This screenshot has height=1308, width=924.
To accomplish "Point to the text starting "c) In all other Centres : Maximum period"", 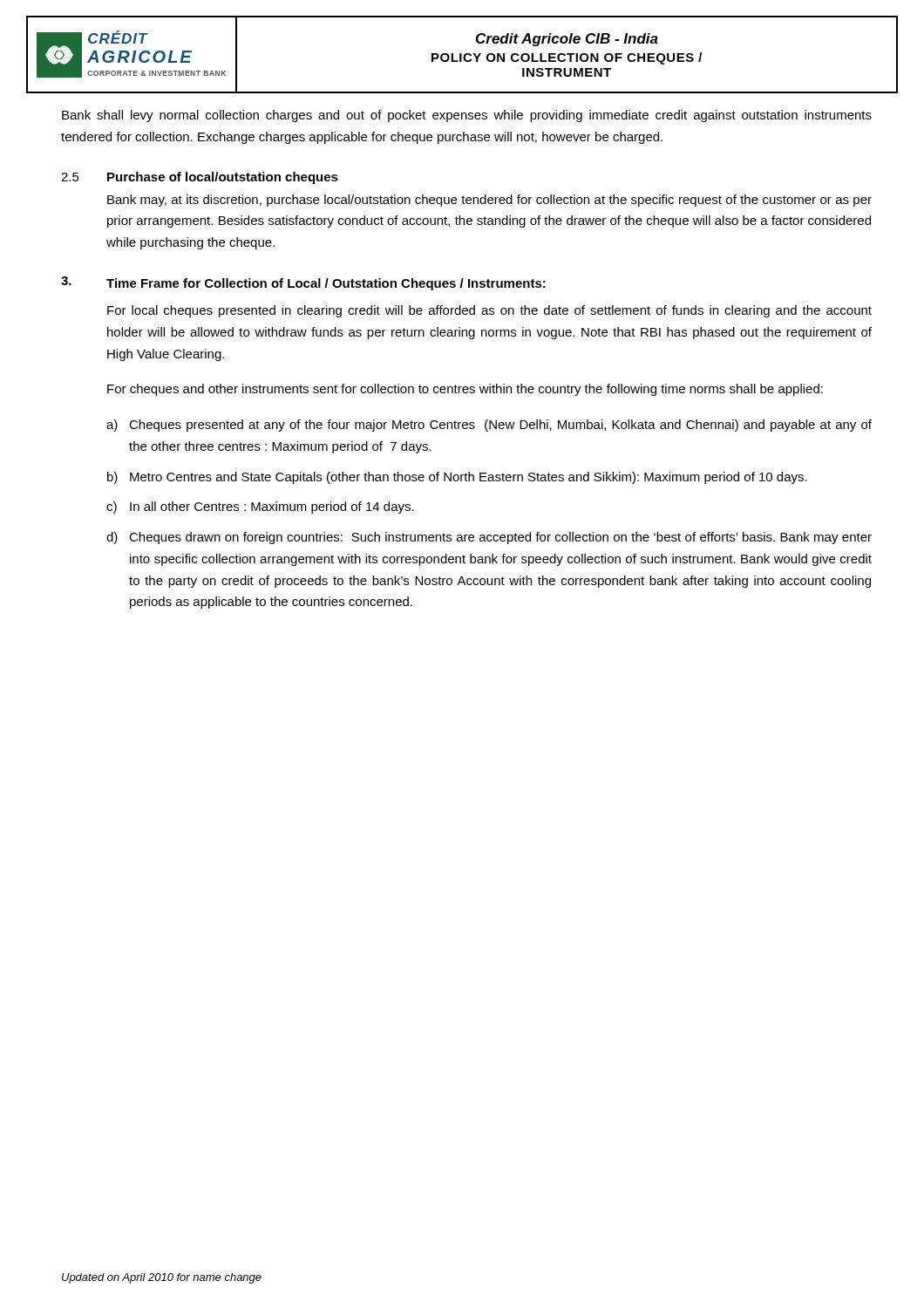I will pos(260,508).
